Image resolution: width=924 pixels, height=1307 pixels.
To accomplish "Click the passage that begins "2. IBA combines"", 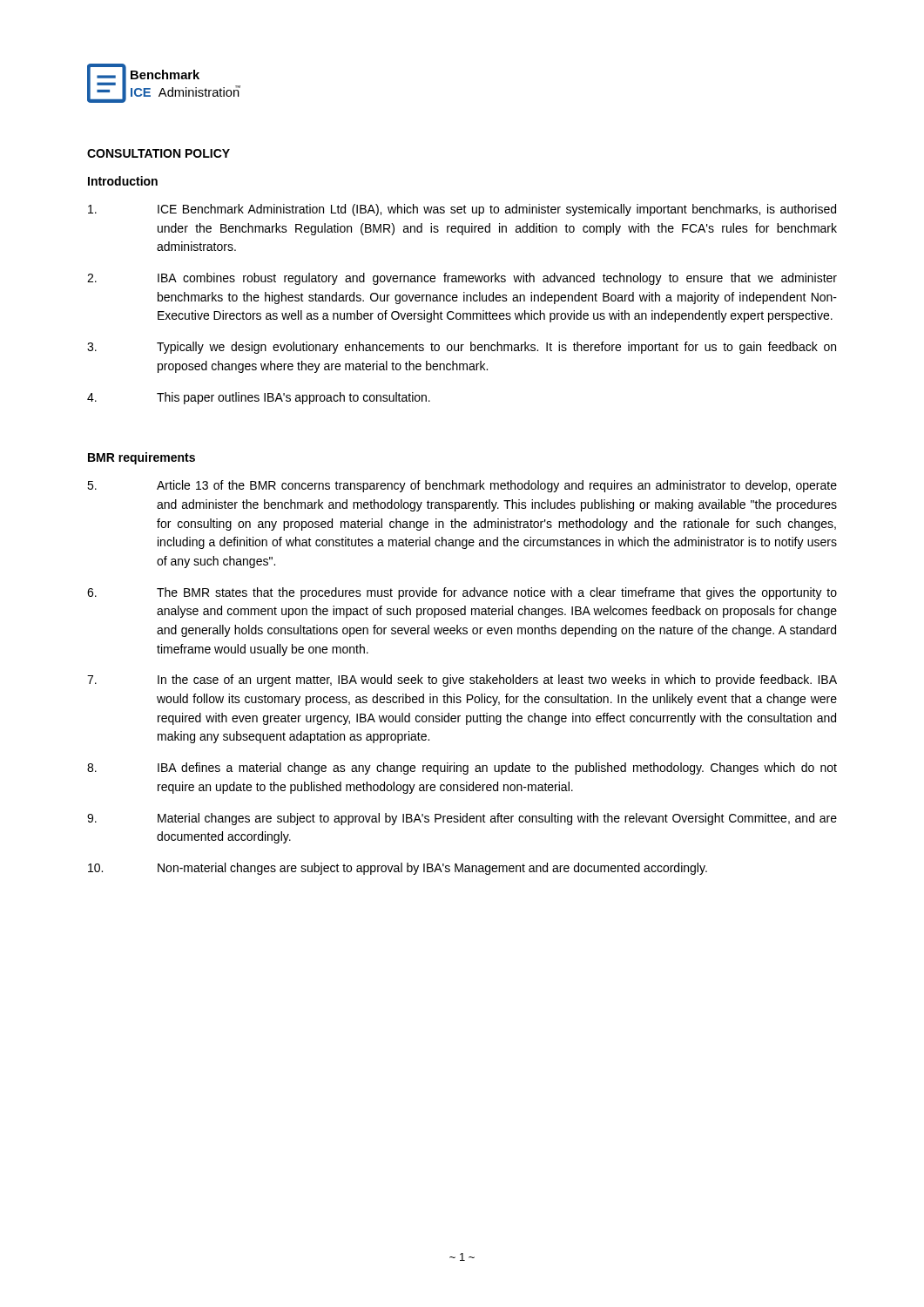I will (x=462, y=298).
